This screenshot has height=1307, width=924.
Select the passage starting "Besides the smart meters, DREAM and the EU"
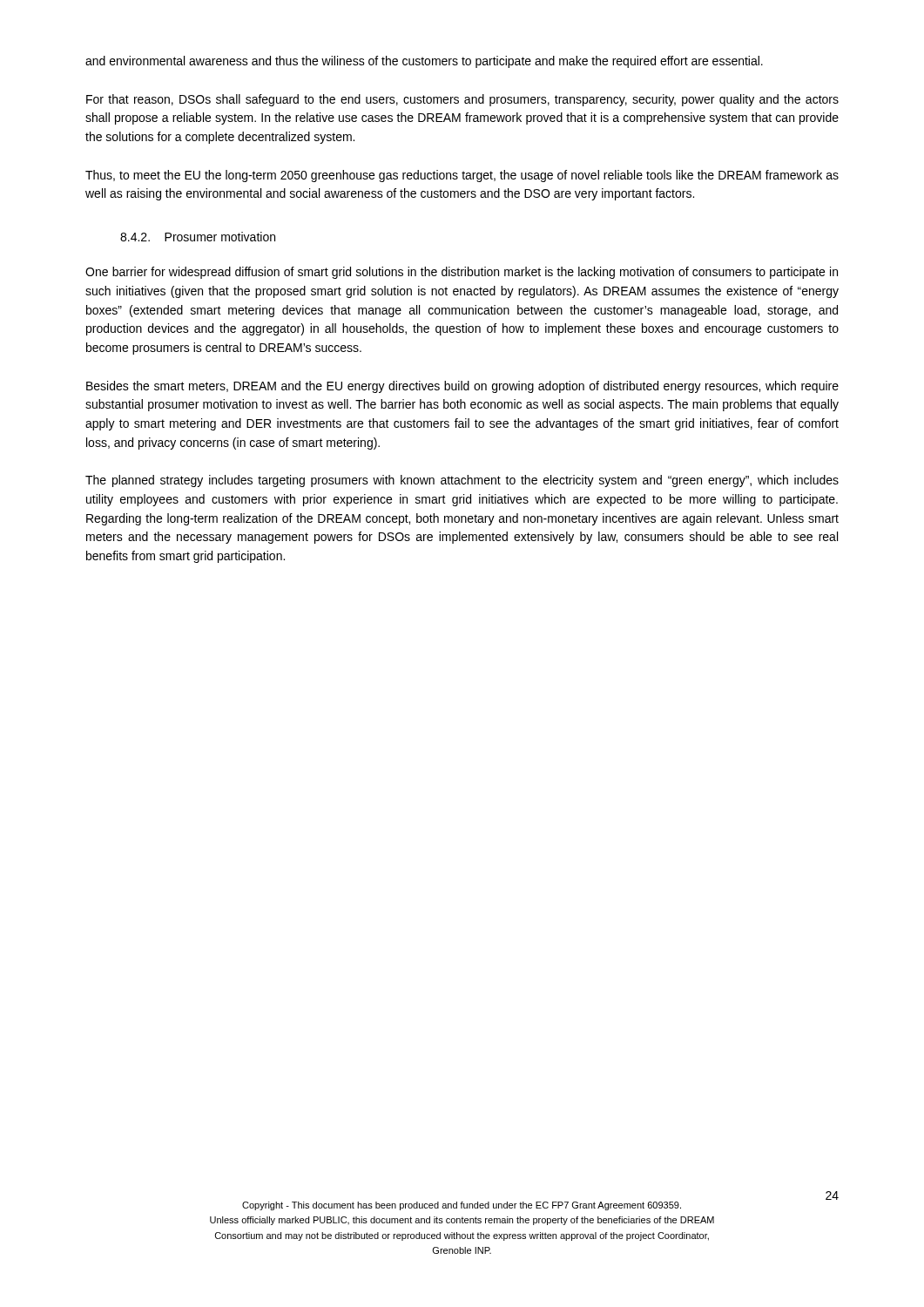(x=462, y=414)
